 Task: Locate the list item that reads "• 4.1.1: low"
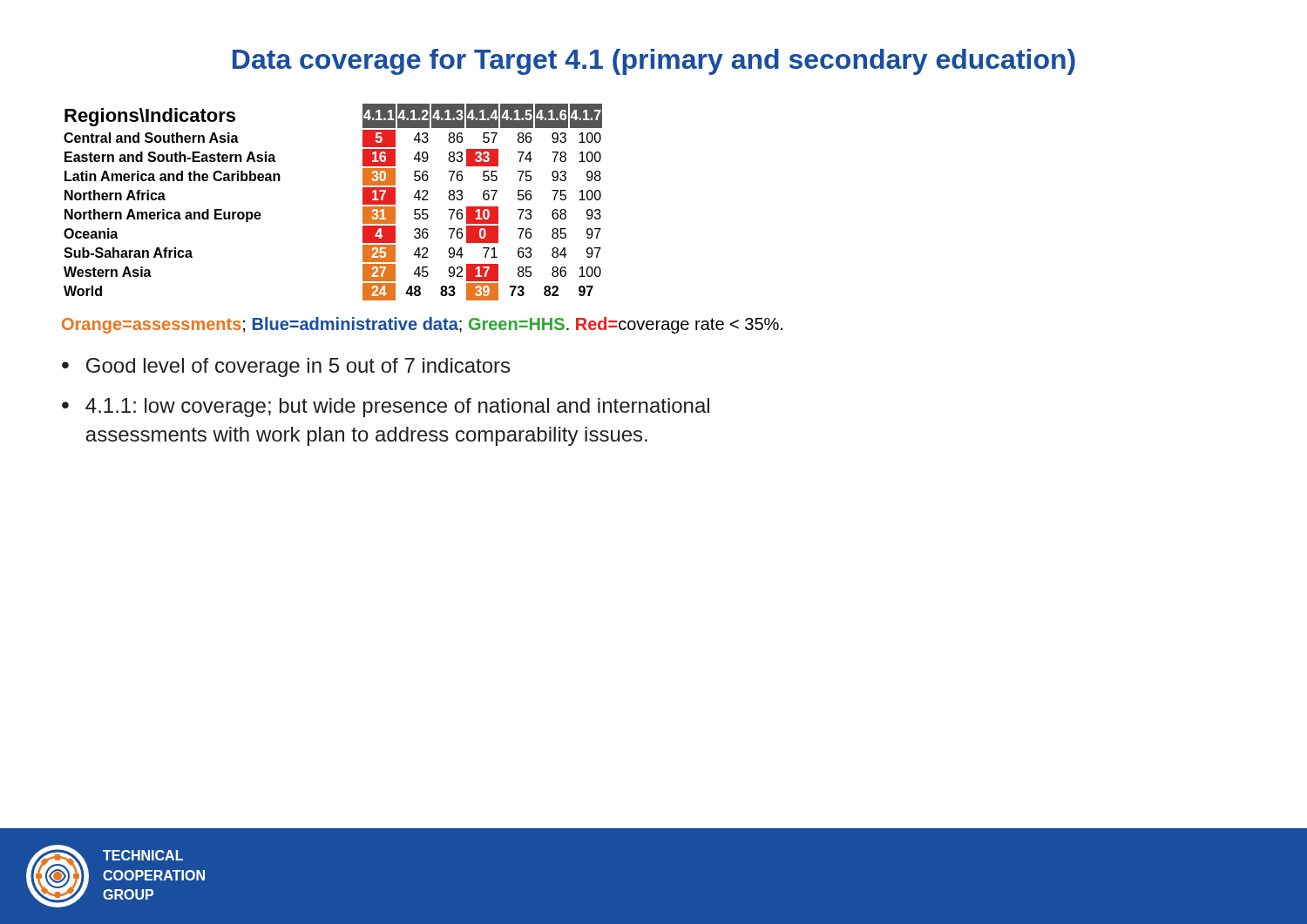(x=654, y=420)
